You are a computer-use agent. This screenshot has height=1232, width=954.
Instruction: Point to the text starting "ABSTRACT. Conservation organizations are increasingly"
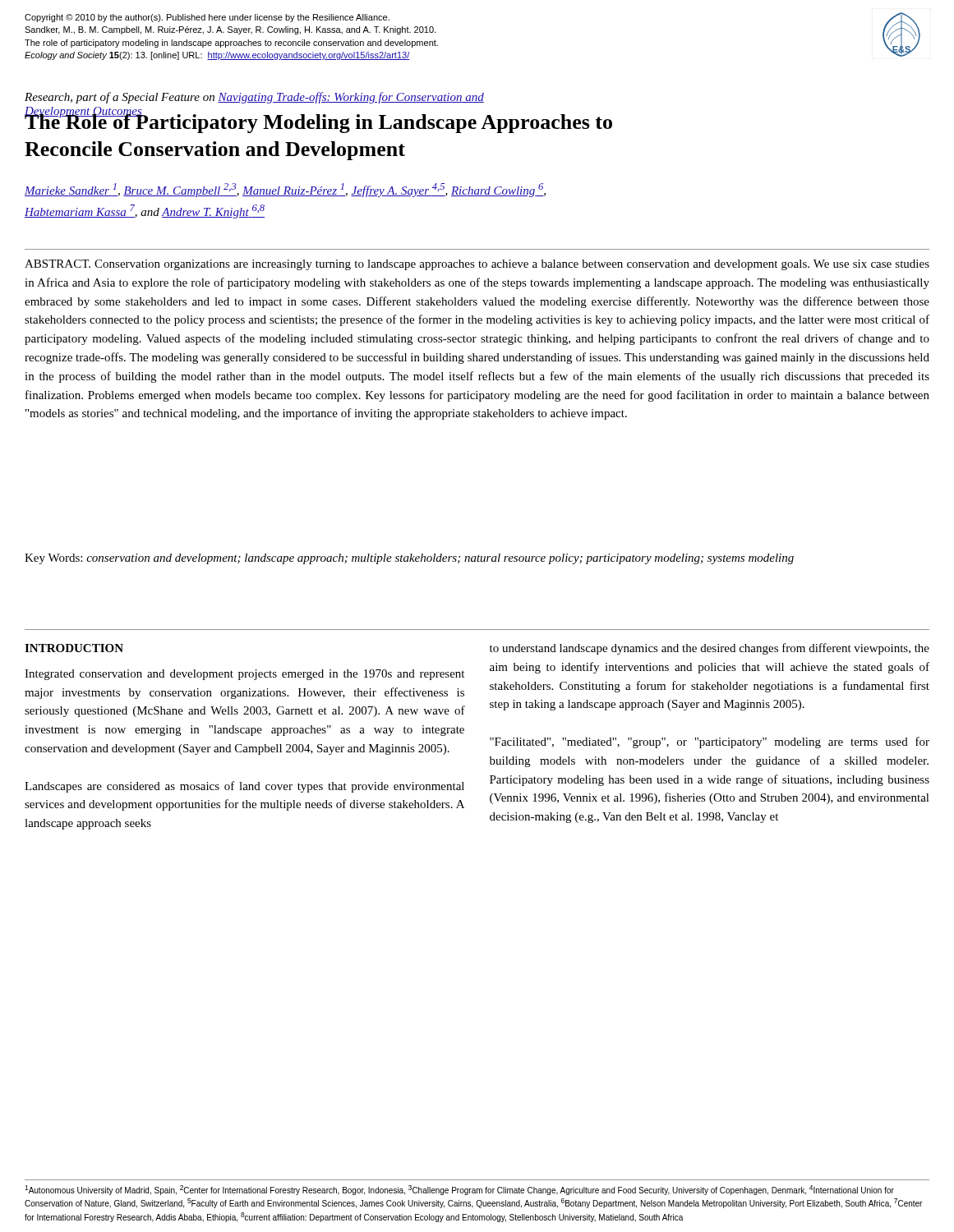[x=477, y=339]
